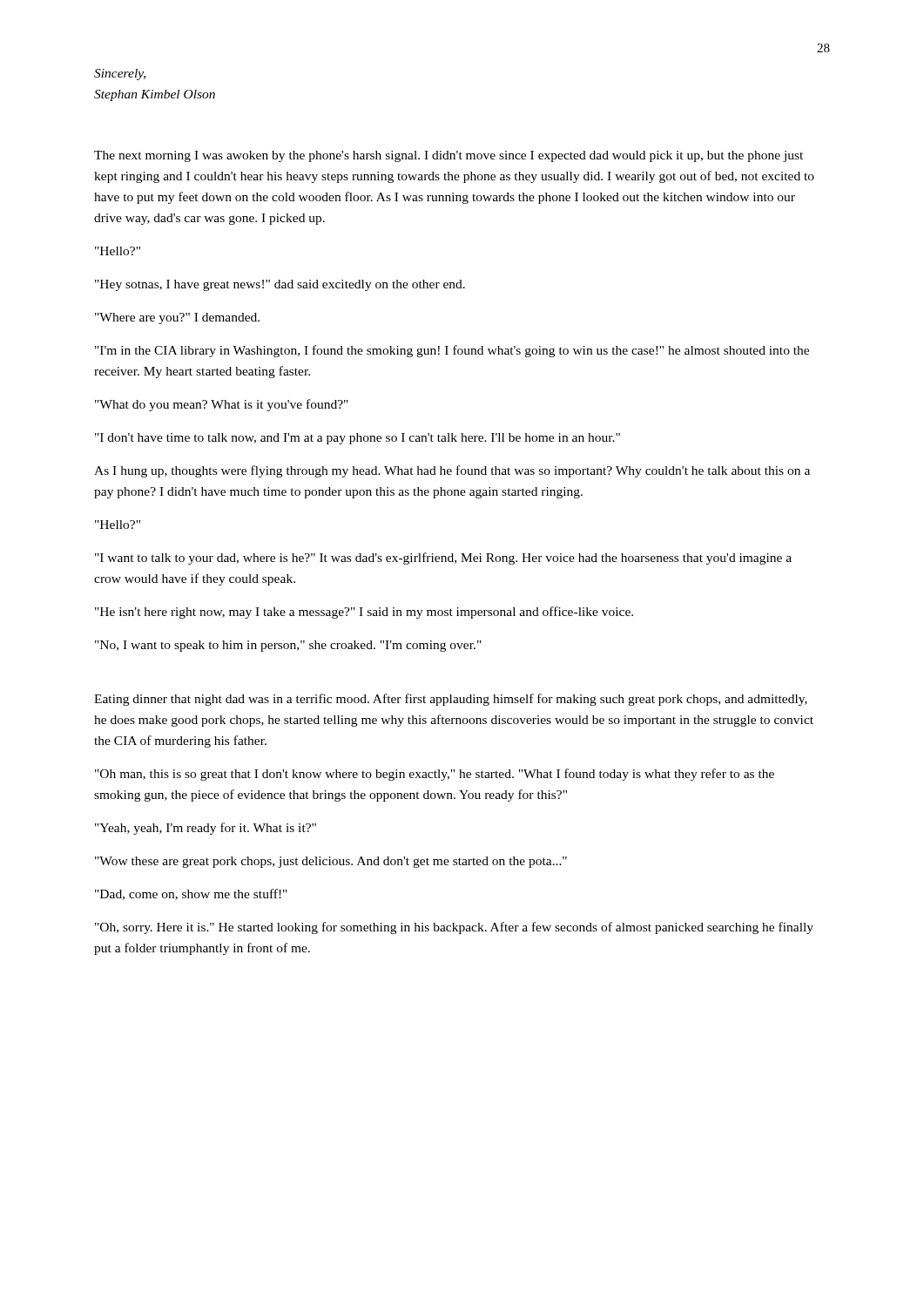Click on the region starting ""What do you mean? What is it"
This screenshot has width=924, height=1307.
coord(221,404)
